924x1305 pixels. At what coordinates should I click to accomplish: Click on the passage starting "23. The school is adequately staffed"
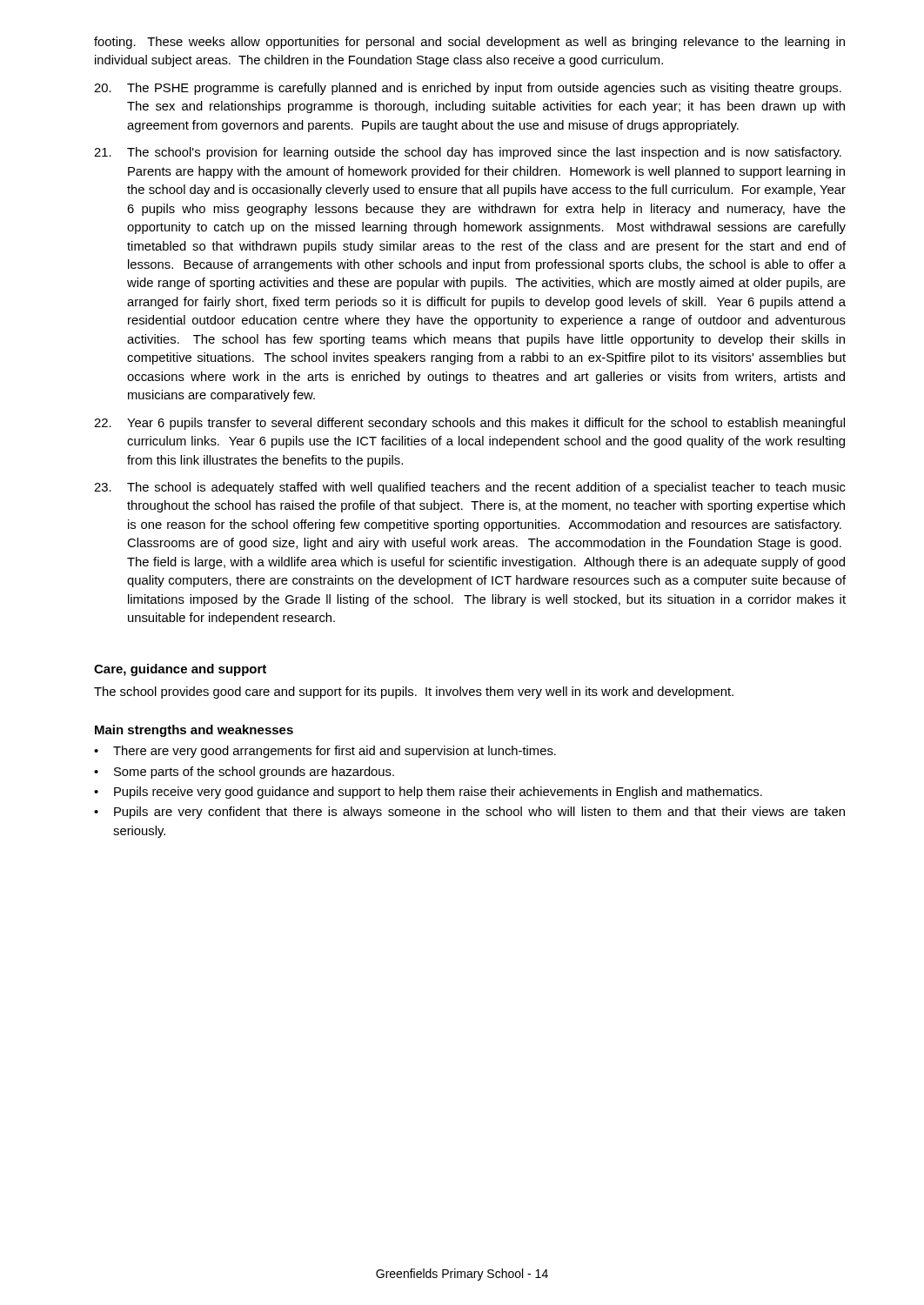coord(470,553)
